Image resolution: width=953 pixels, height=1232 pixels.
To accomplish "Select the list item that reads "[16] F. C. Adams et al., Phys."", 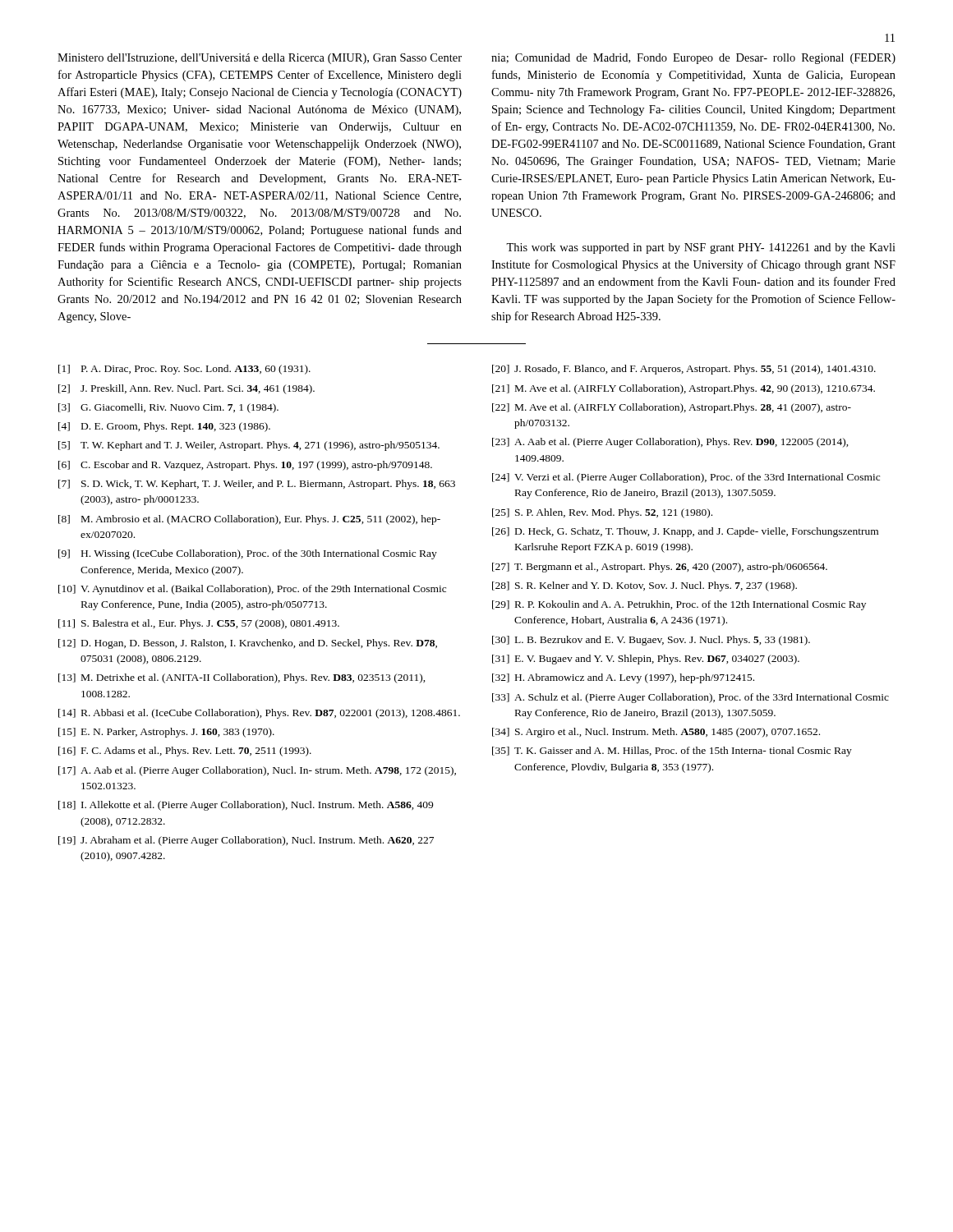I will coord(260,751).
